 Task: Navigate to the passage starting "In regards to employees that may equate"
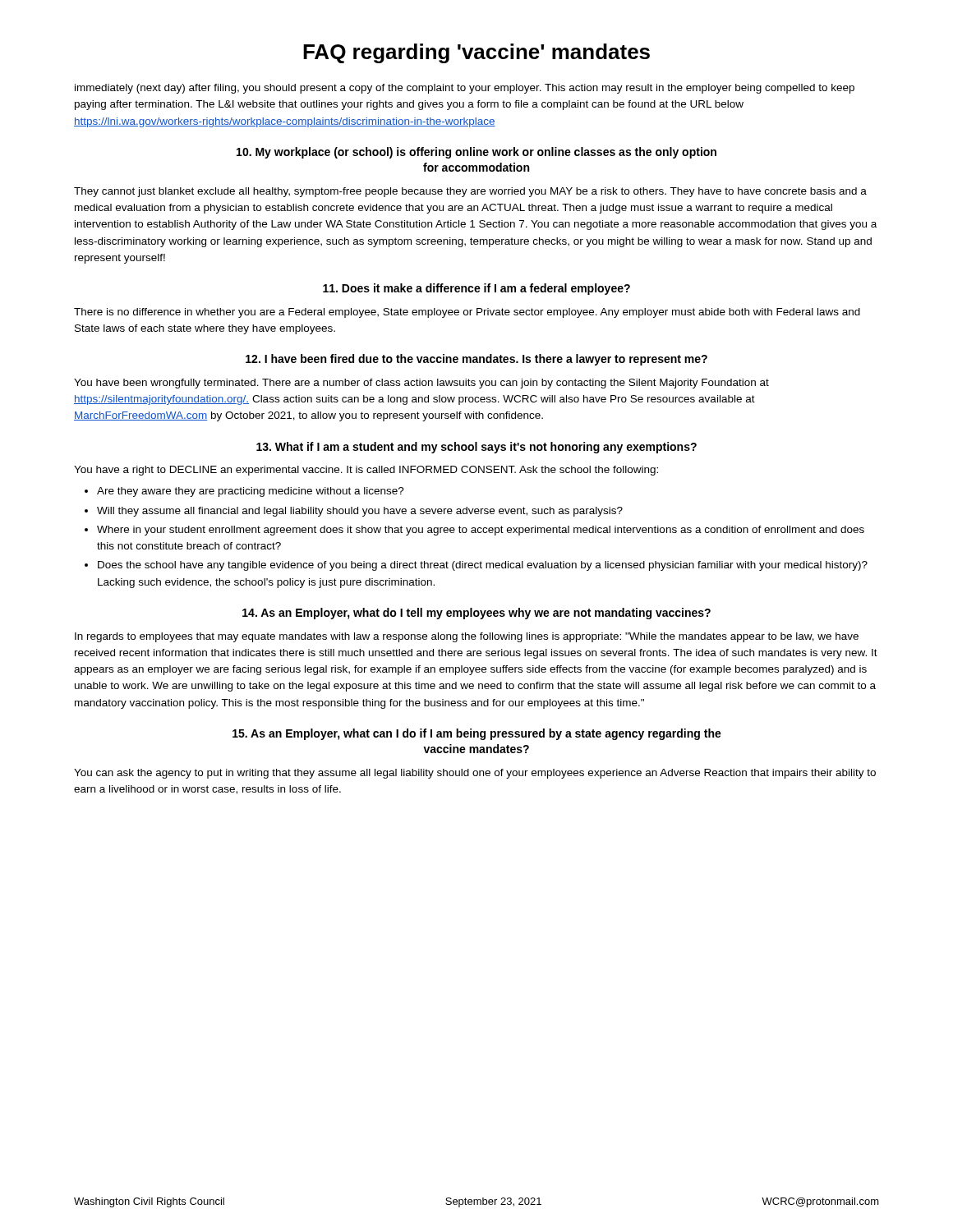coord(475,669)
